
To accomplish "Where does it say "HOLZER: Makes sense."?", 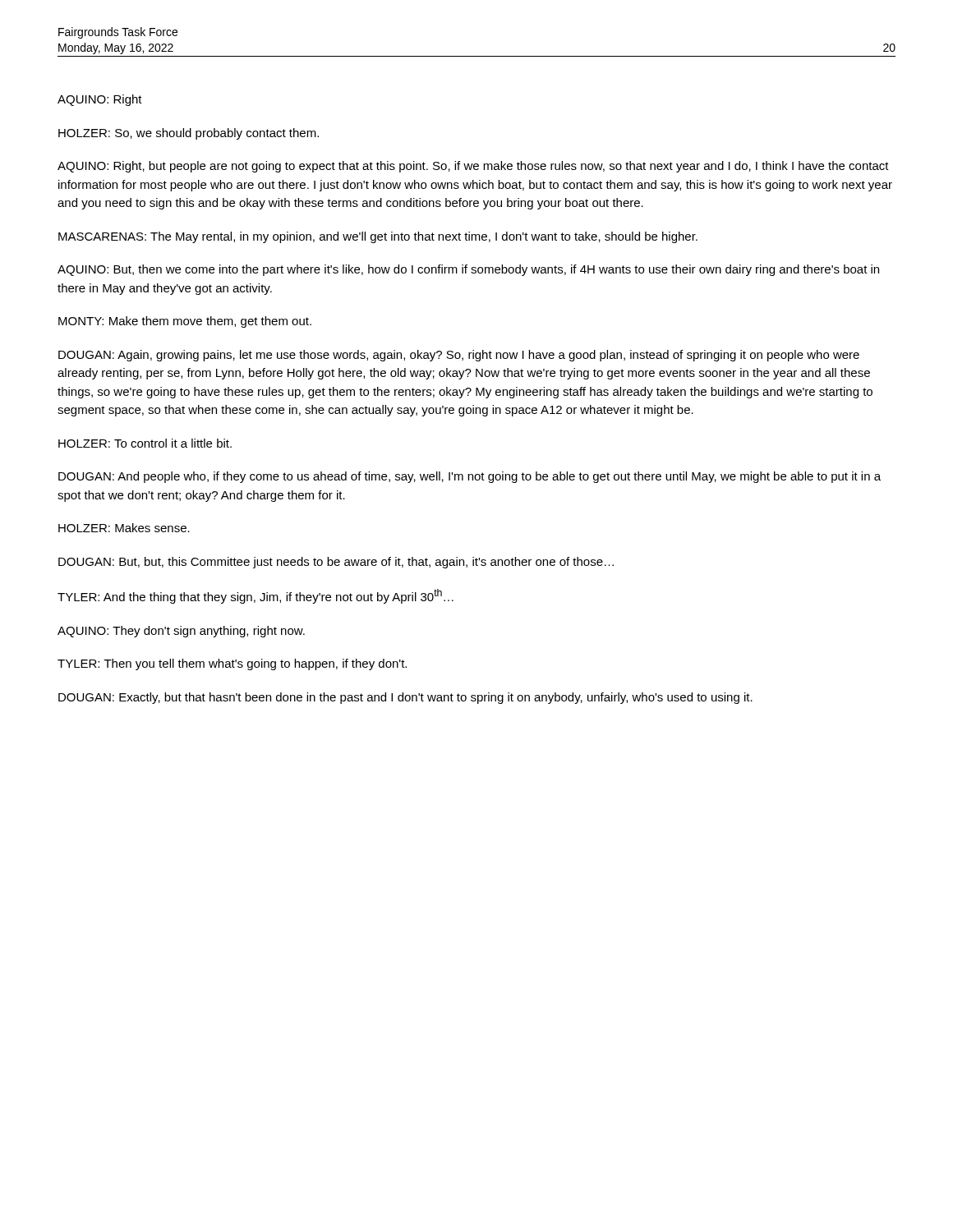I will point(124,528).
